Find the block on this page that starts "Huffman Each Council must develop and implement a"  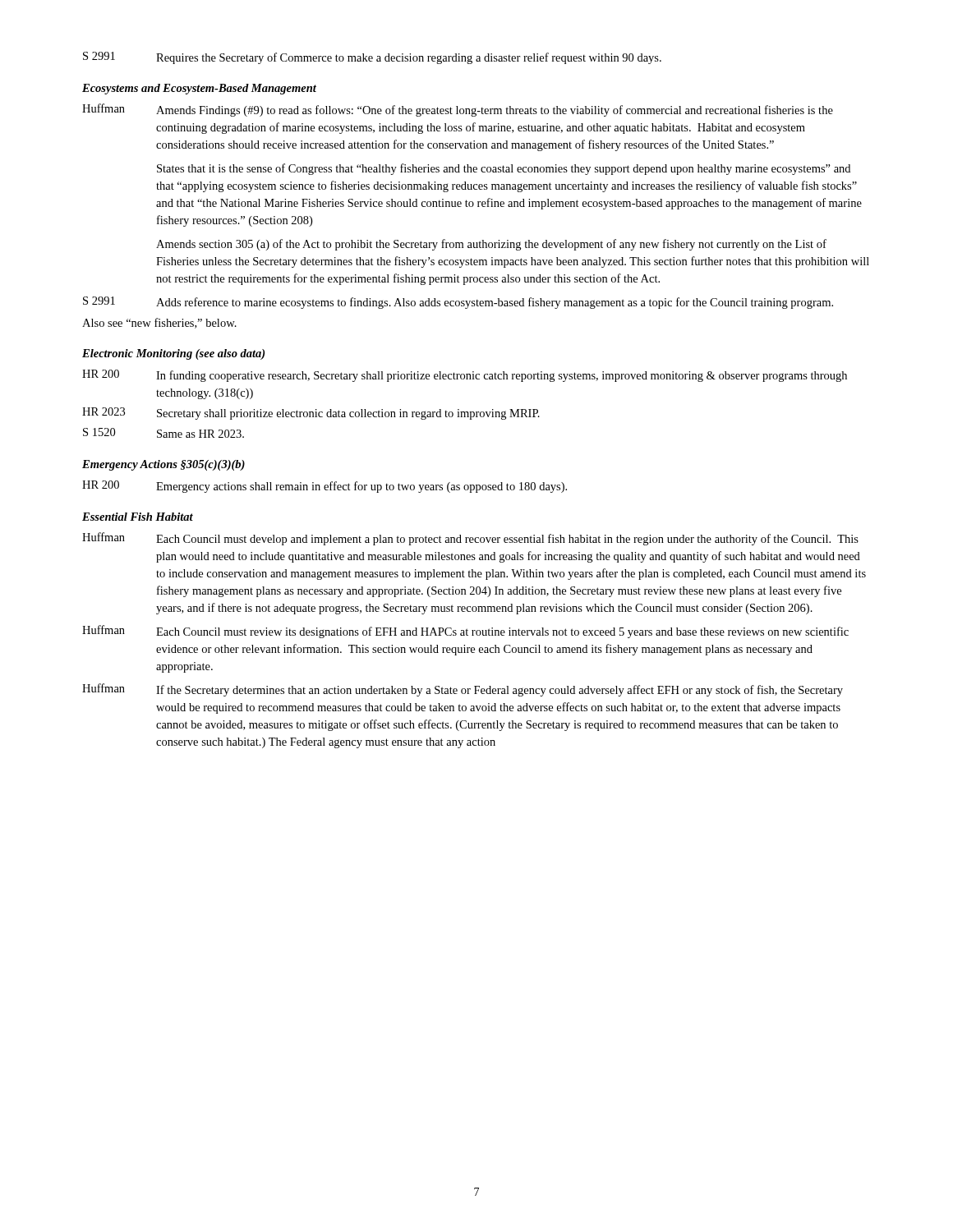coord(476,574)
